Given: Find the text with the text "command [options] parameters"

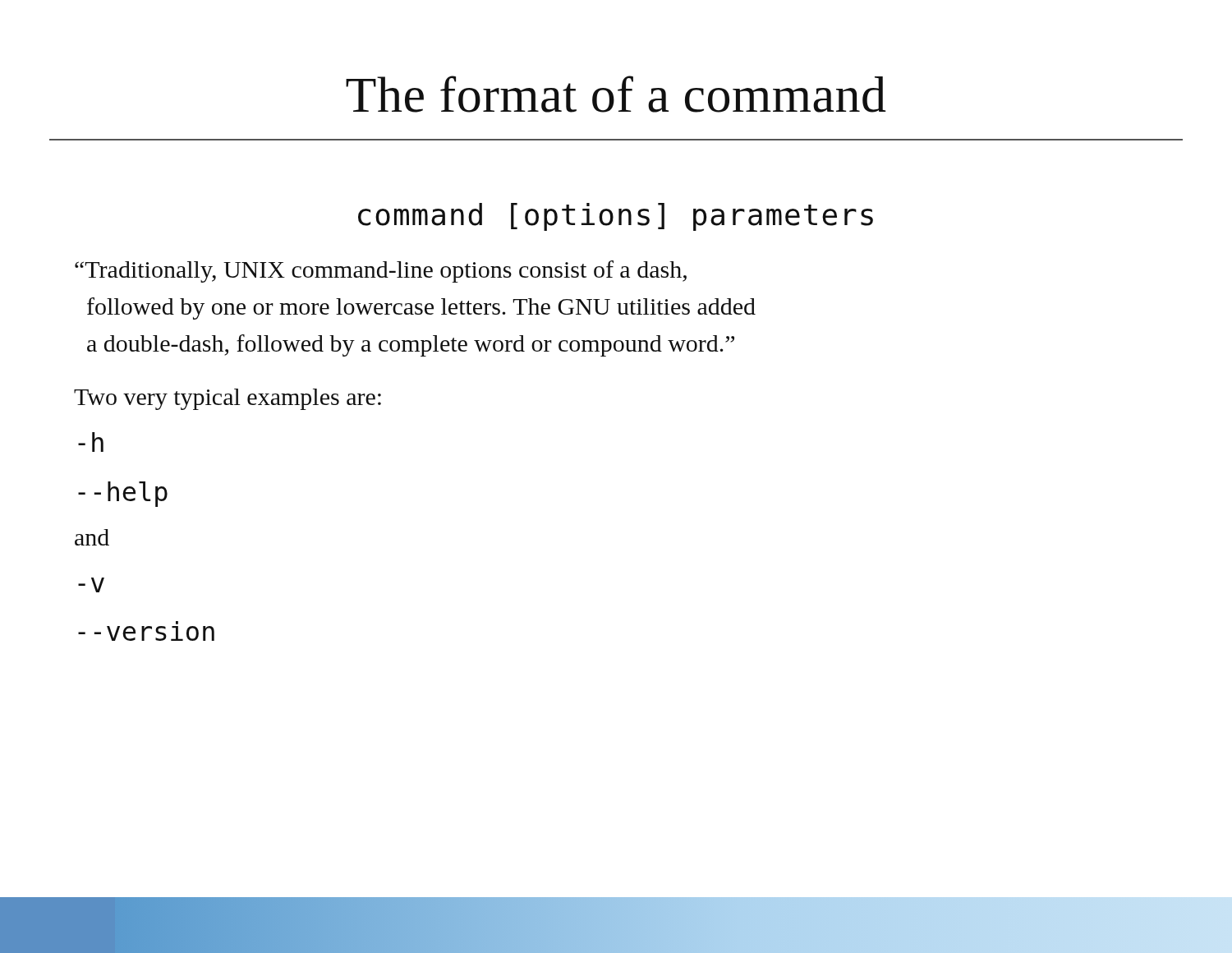Looking at the screenshot, I should point(616,215).
